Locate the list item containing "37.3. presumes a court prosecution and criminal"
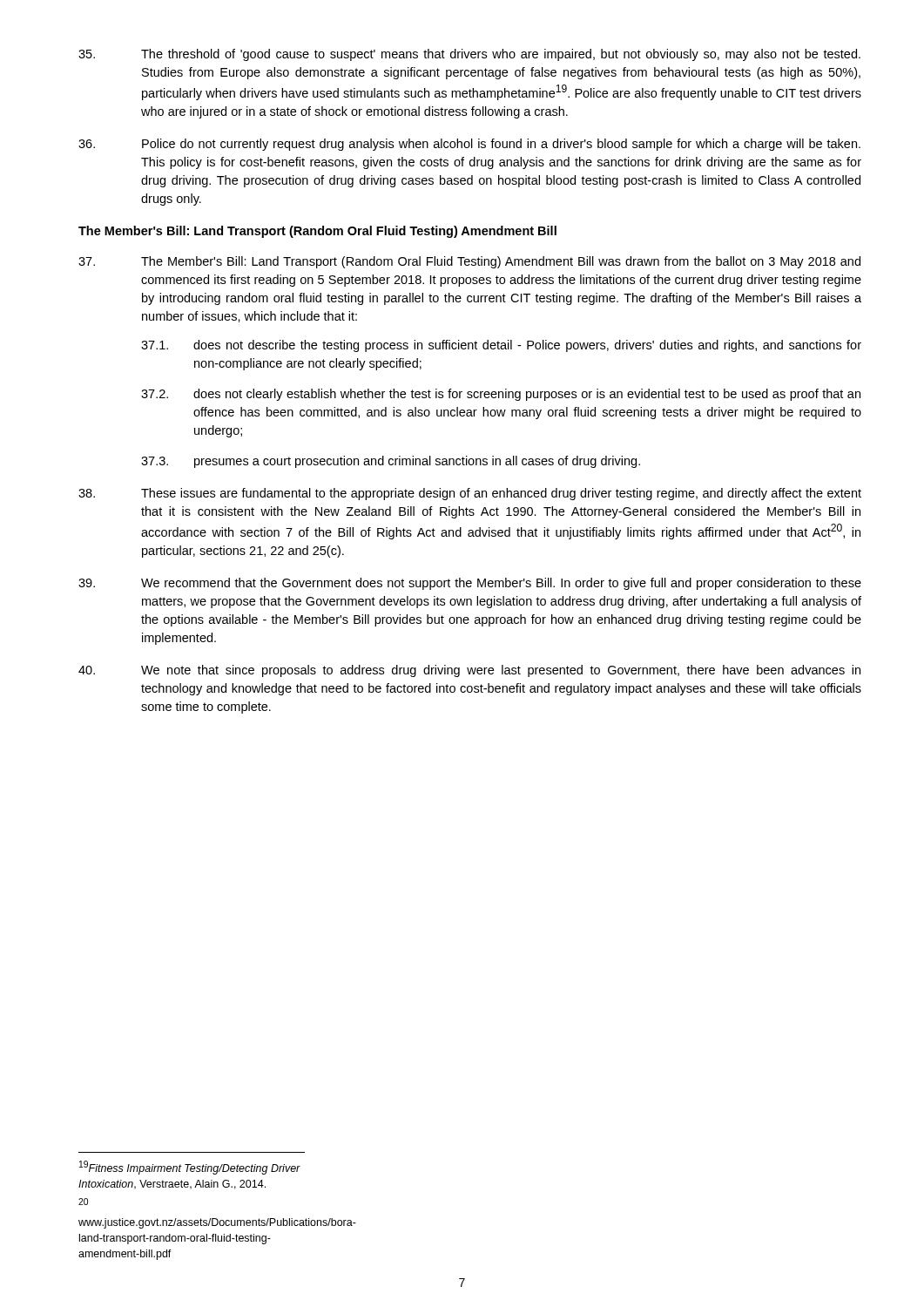924x1307 pixels. point(501,462)
